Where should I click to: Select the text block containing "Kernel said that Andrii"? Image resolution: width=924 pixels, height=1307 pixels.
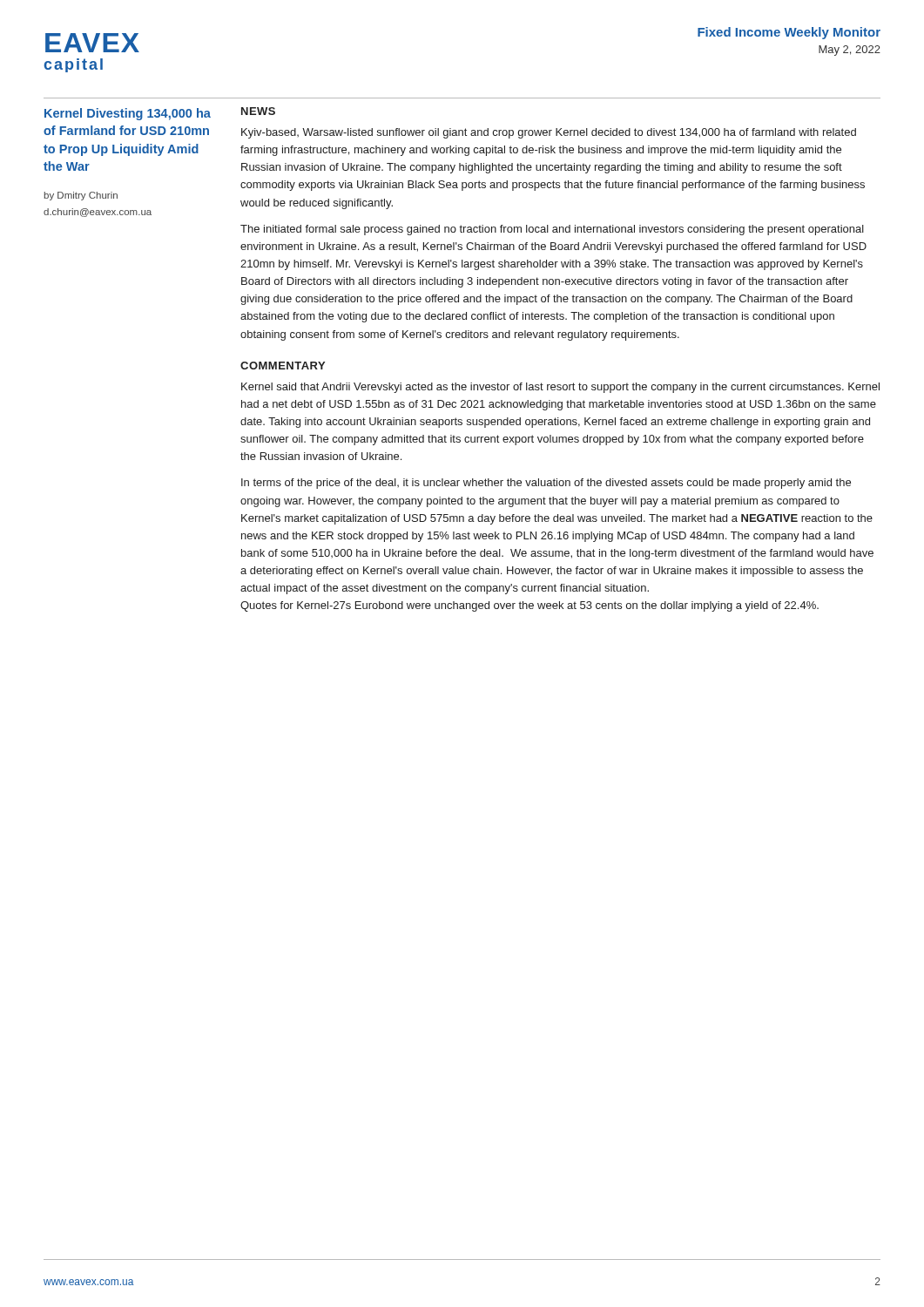[560, 421]
